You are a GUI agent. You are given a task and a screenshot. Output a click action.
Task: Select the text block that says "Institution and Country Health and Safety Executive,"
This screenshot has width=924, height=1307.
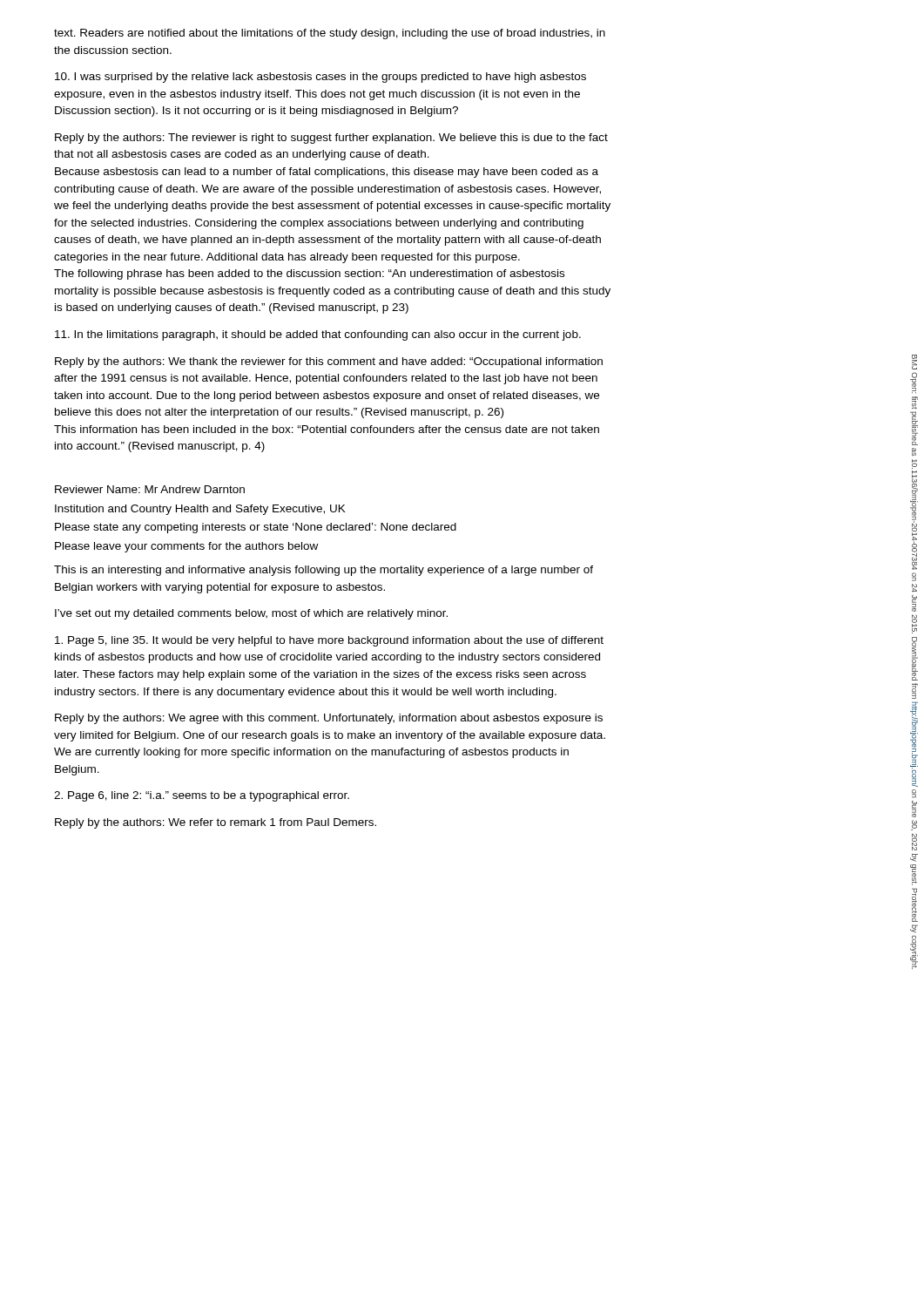(200, 508)
